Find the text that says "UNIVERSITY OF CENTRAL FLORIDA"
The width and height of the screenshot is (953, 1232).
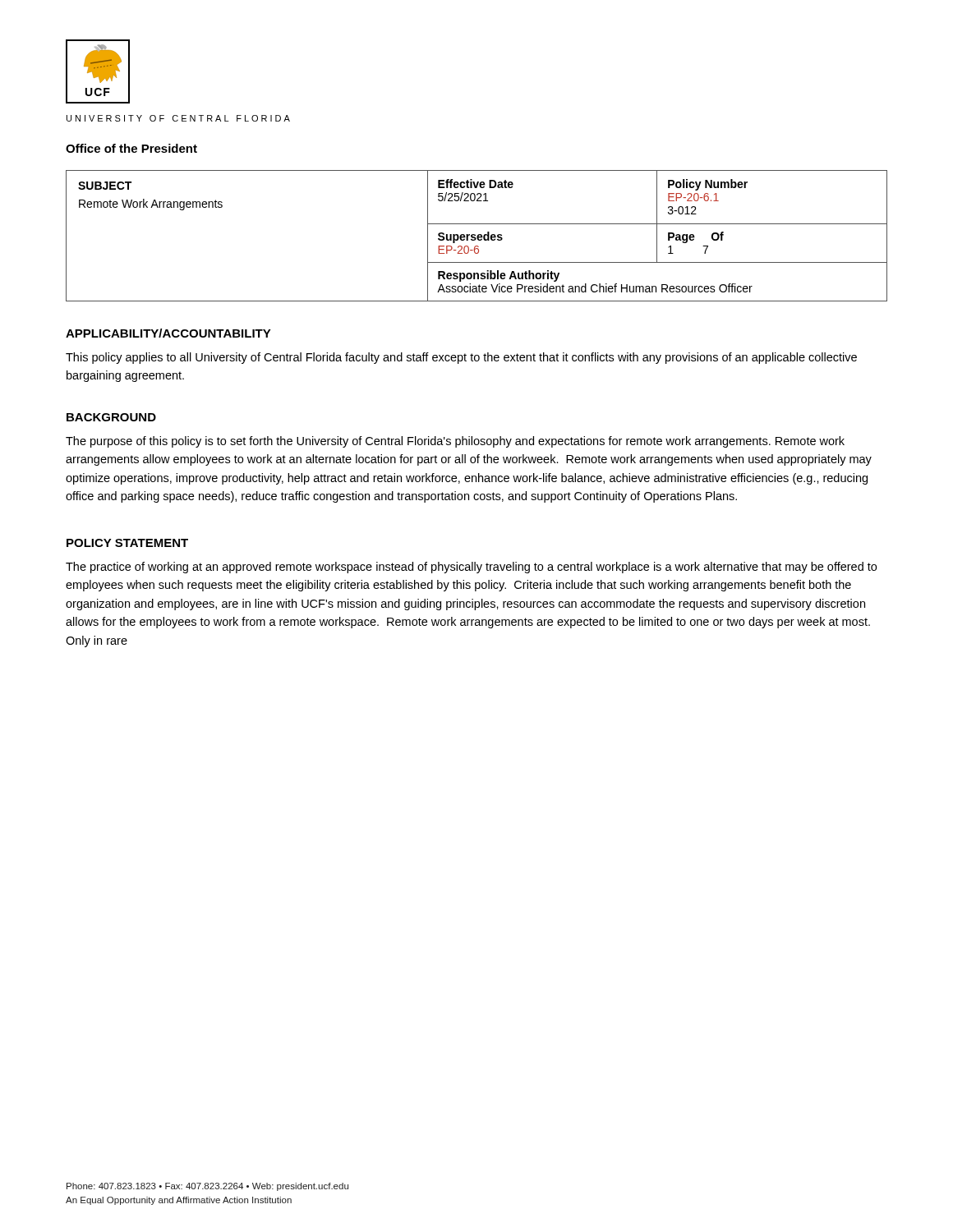[x=179, y=118]
